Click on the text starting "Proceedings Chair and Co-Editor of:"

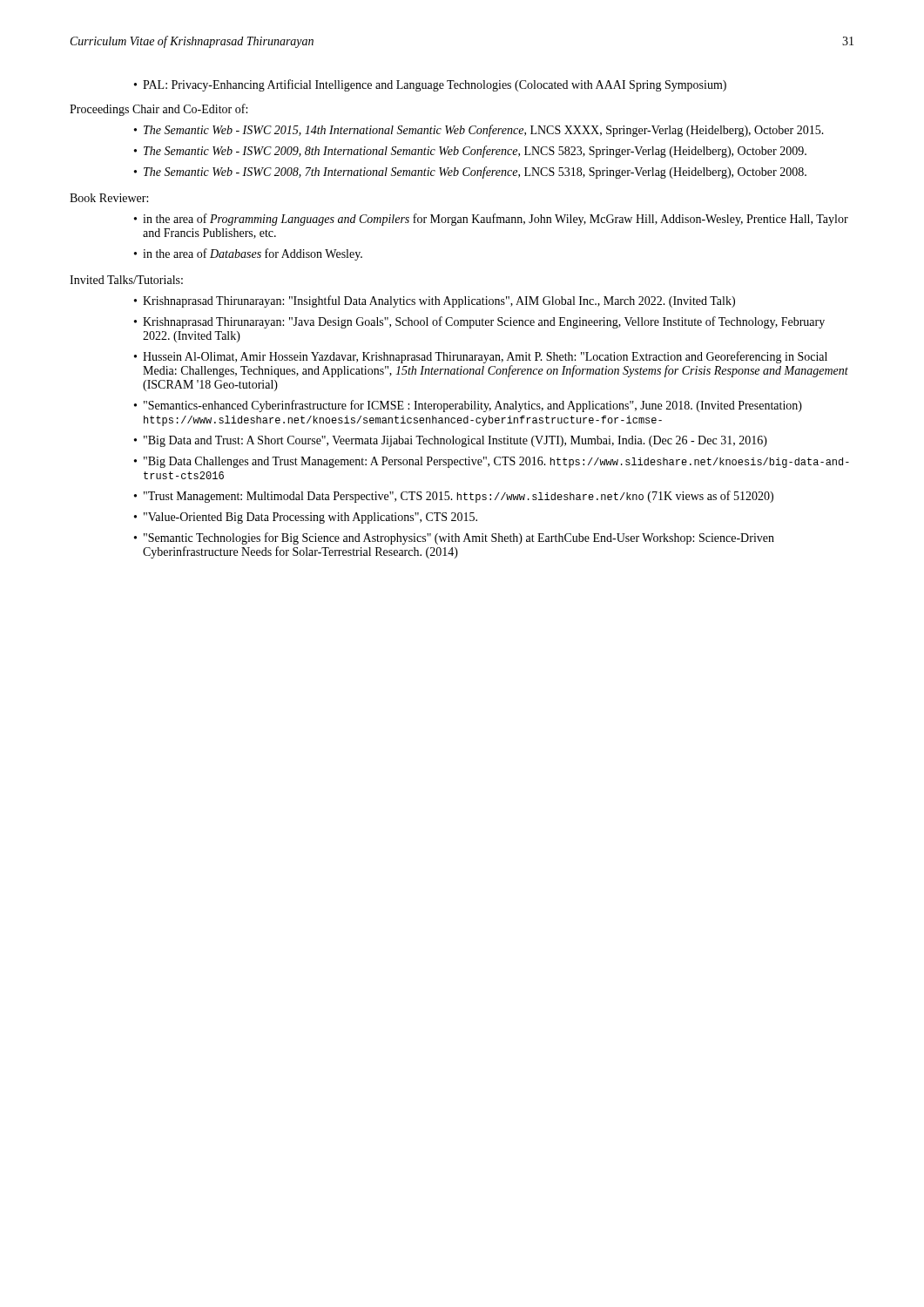(159, 109)
